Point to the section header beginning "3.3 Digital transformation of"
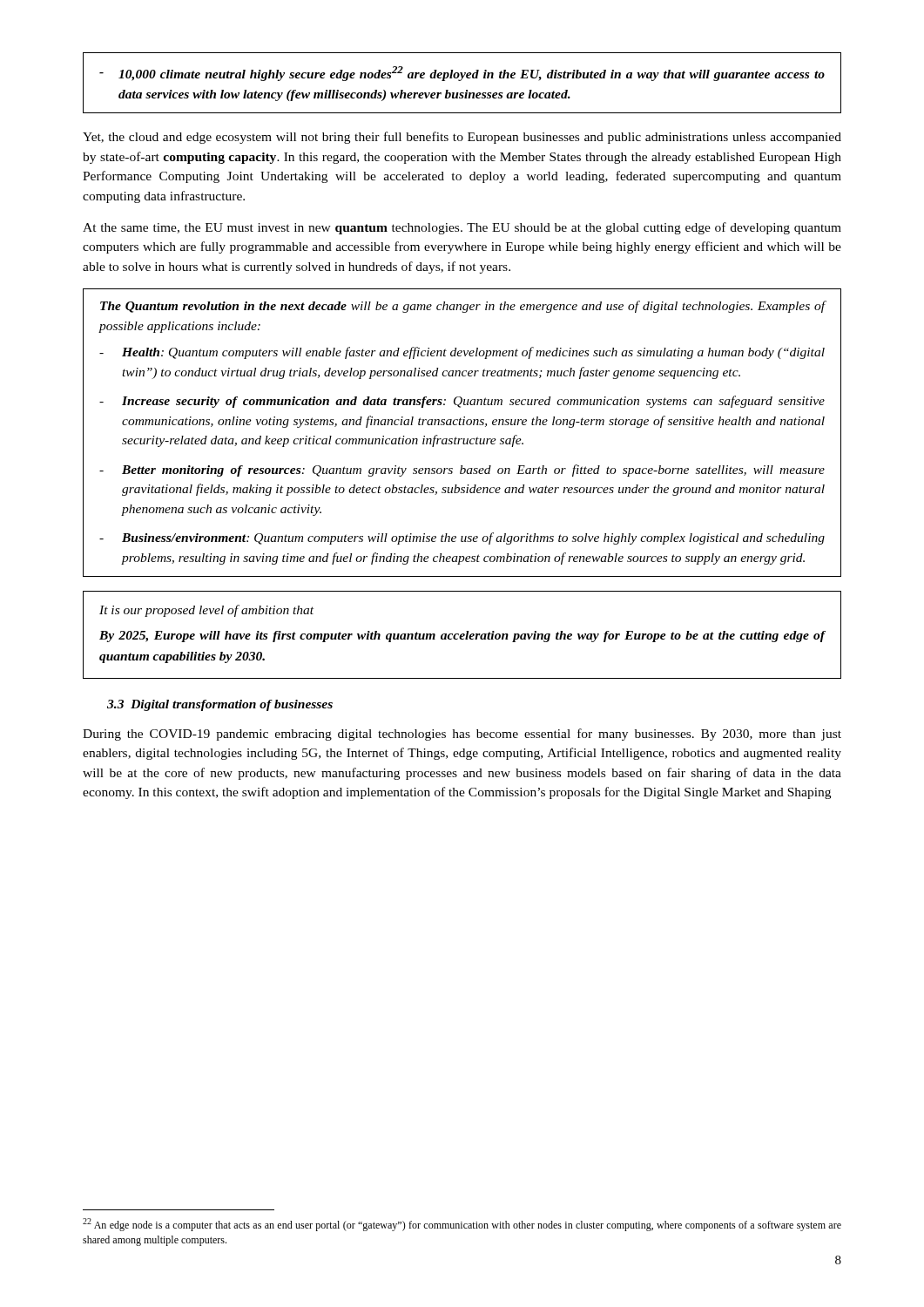Viewport: 924px width, 1307px height. pos(220,704)
